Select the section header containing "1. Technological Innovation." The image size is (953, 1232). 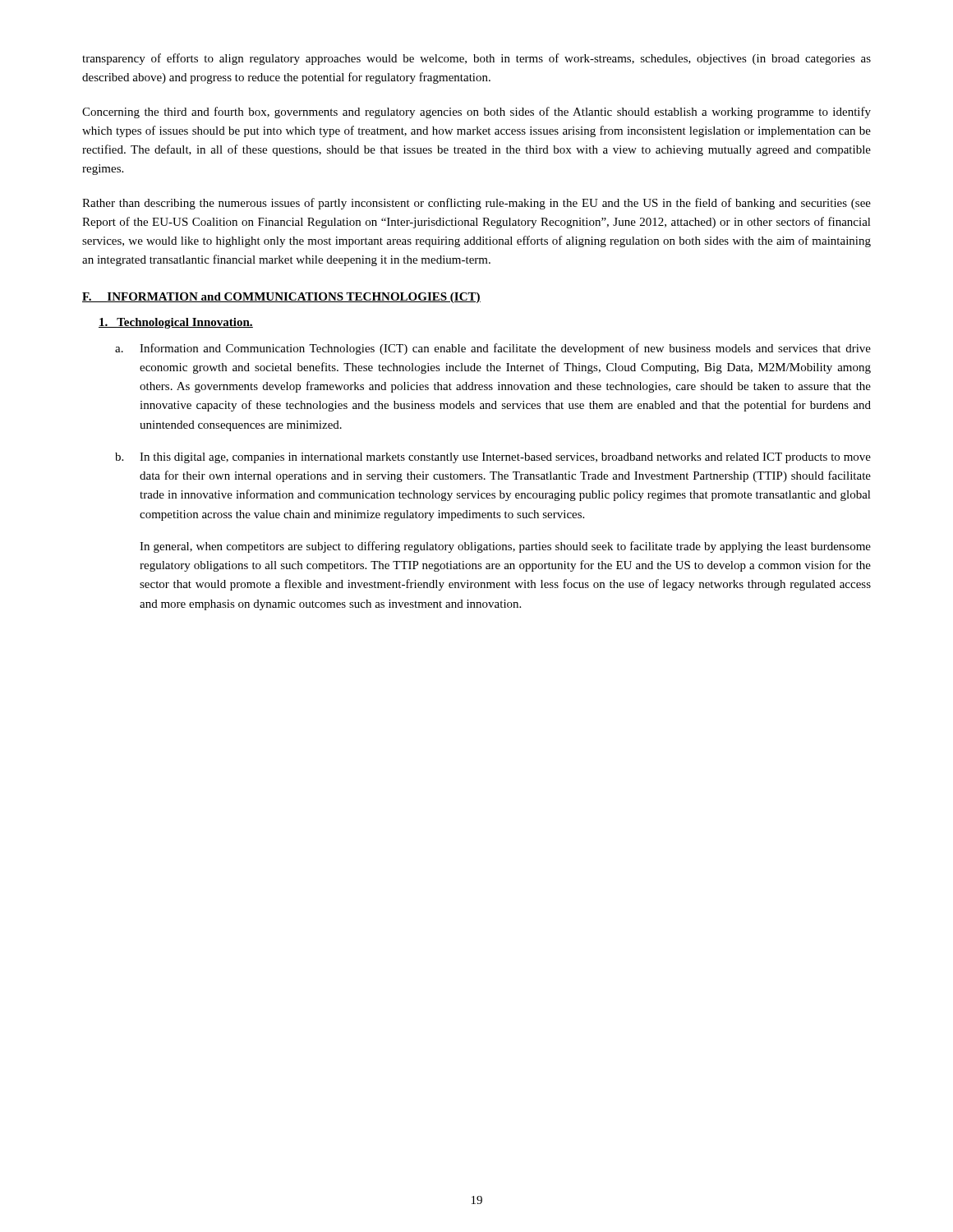coord(176,322)
